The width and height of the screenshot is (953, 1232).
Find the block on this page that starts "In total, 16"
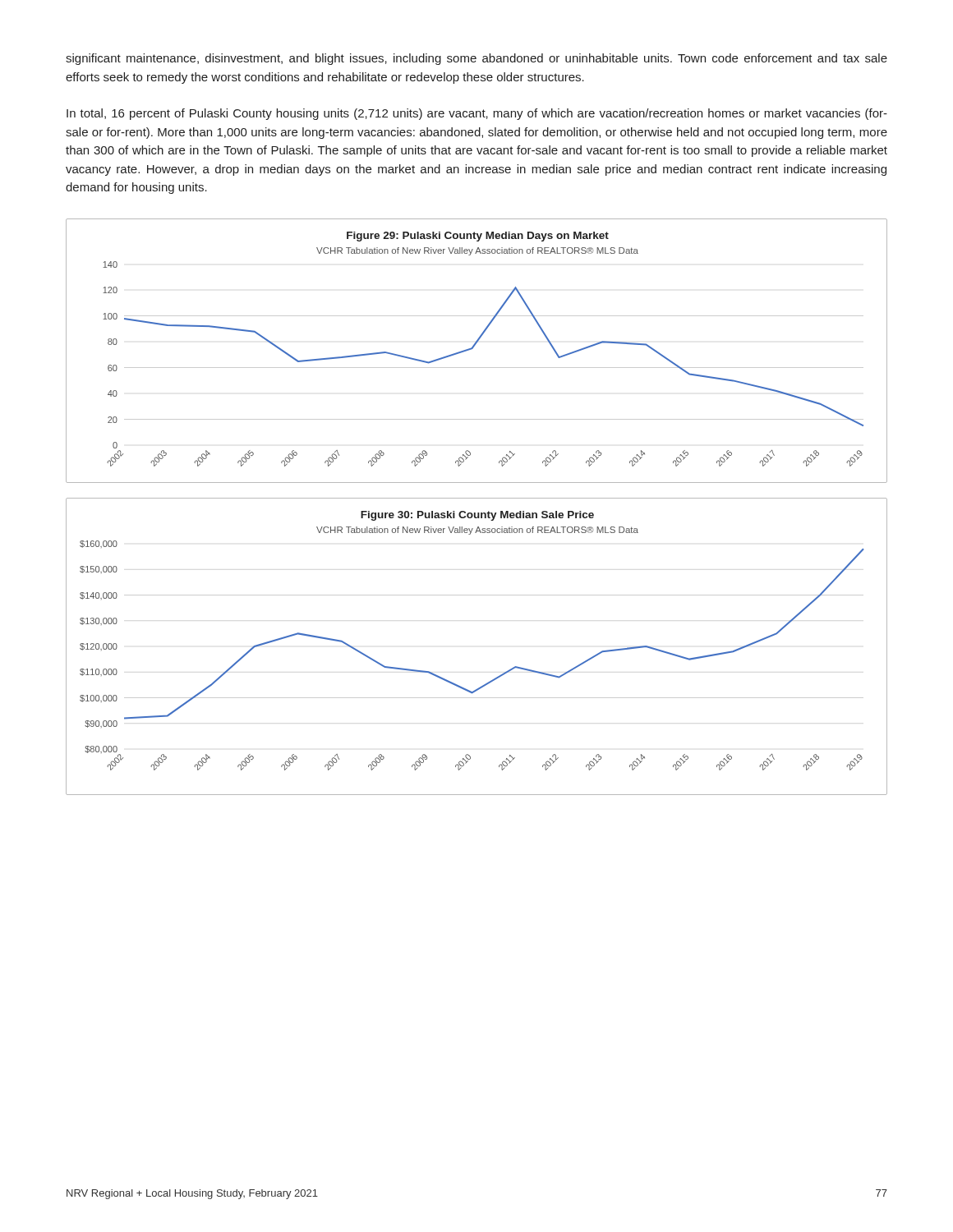click(476, 150)
